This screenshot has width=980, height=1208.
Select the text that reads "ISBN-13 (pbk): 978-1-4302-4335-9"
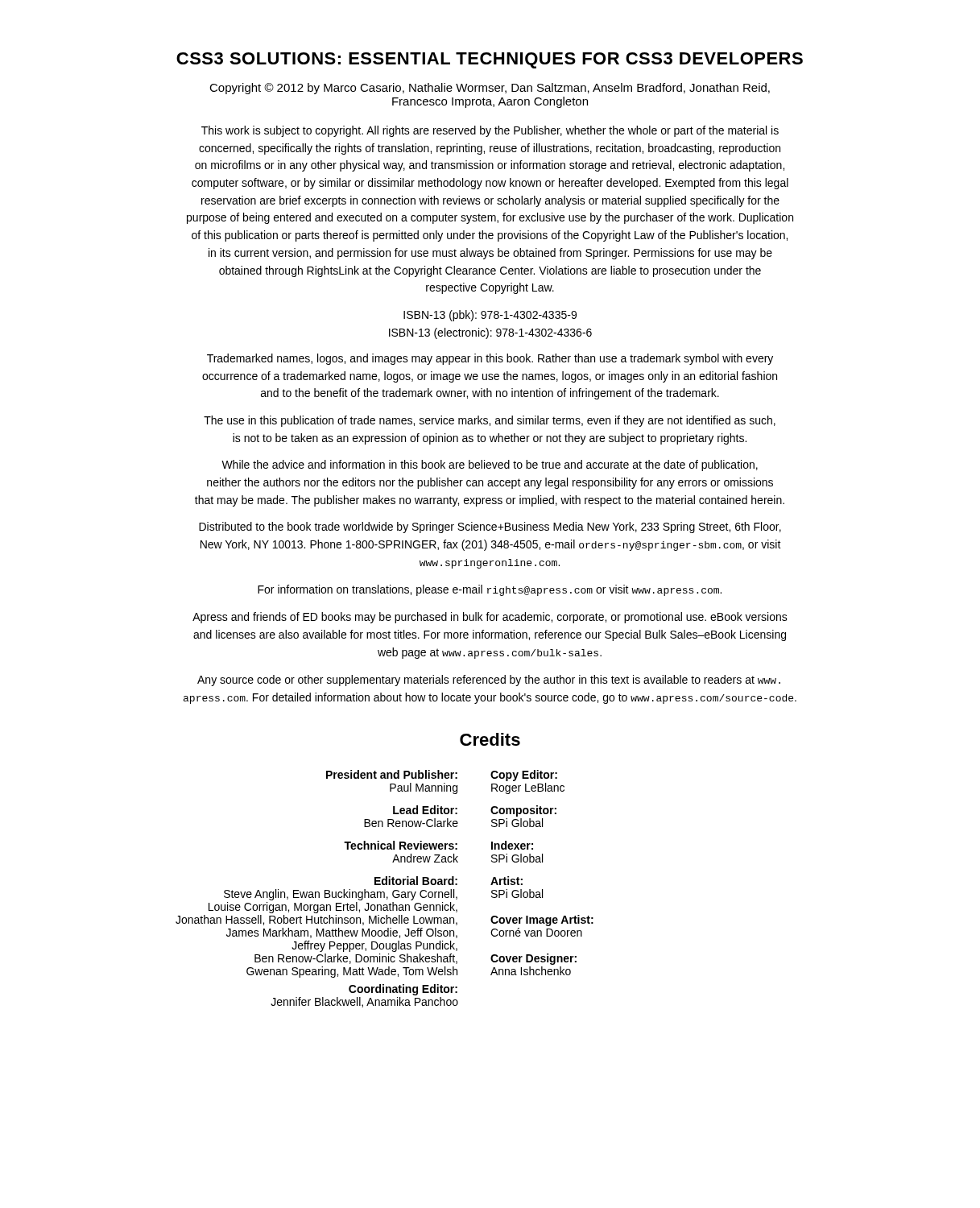490,315
